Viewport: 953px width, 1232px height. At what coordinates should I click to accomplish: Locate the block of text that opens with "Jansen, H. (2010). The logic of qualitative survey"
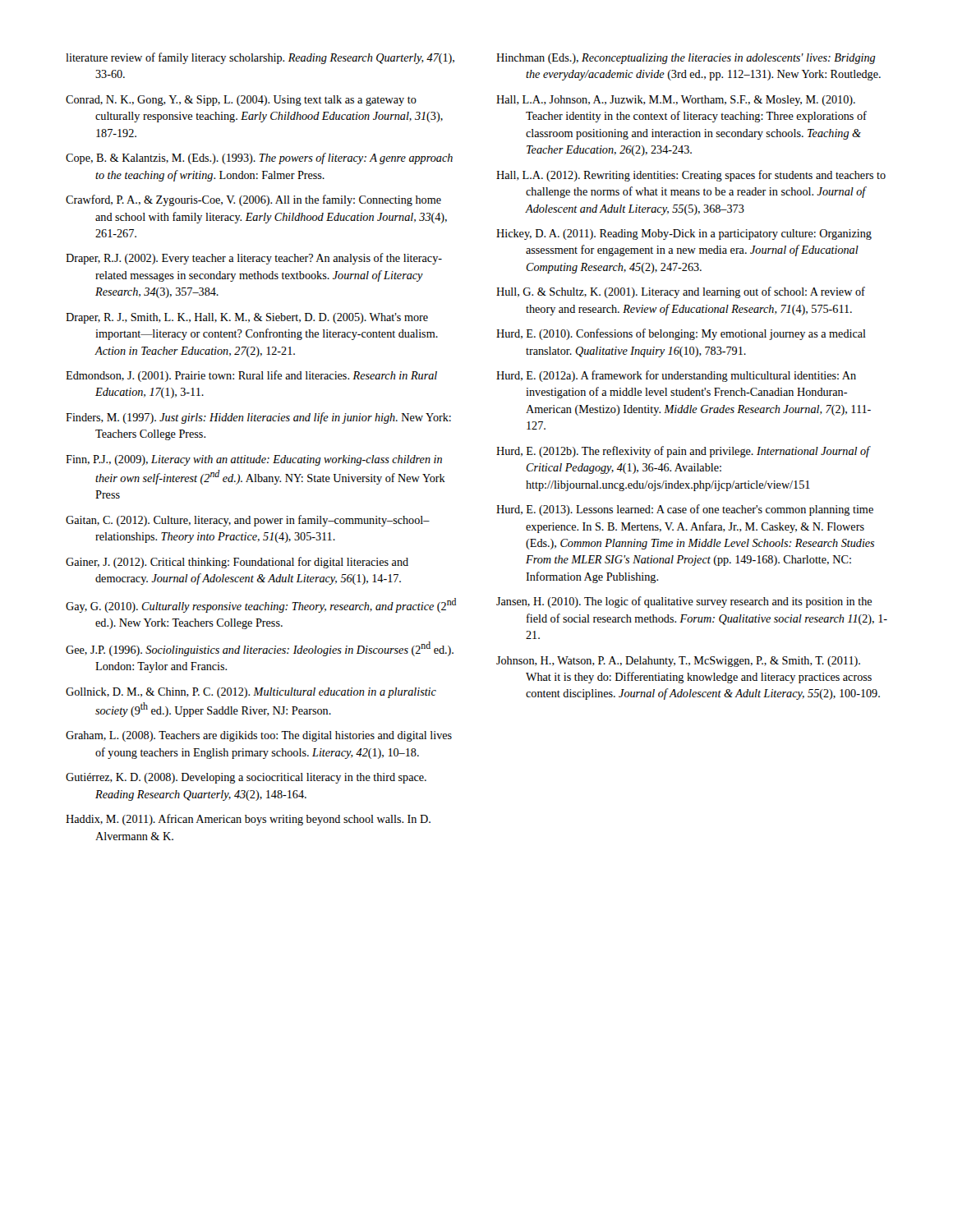click(692, 618)
